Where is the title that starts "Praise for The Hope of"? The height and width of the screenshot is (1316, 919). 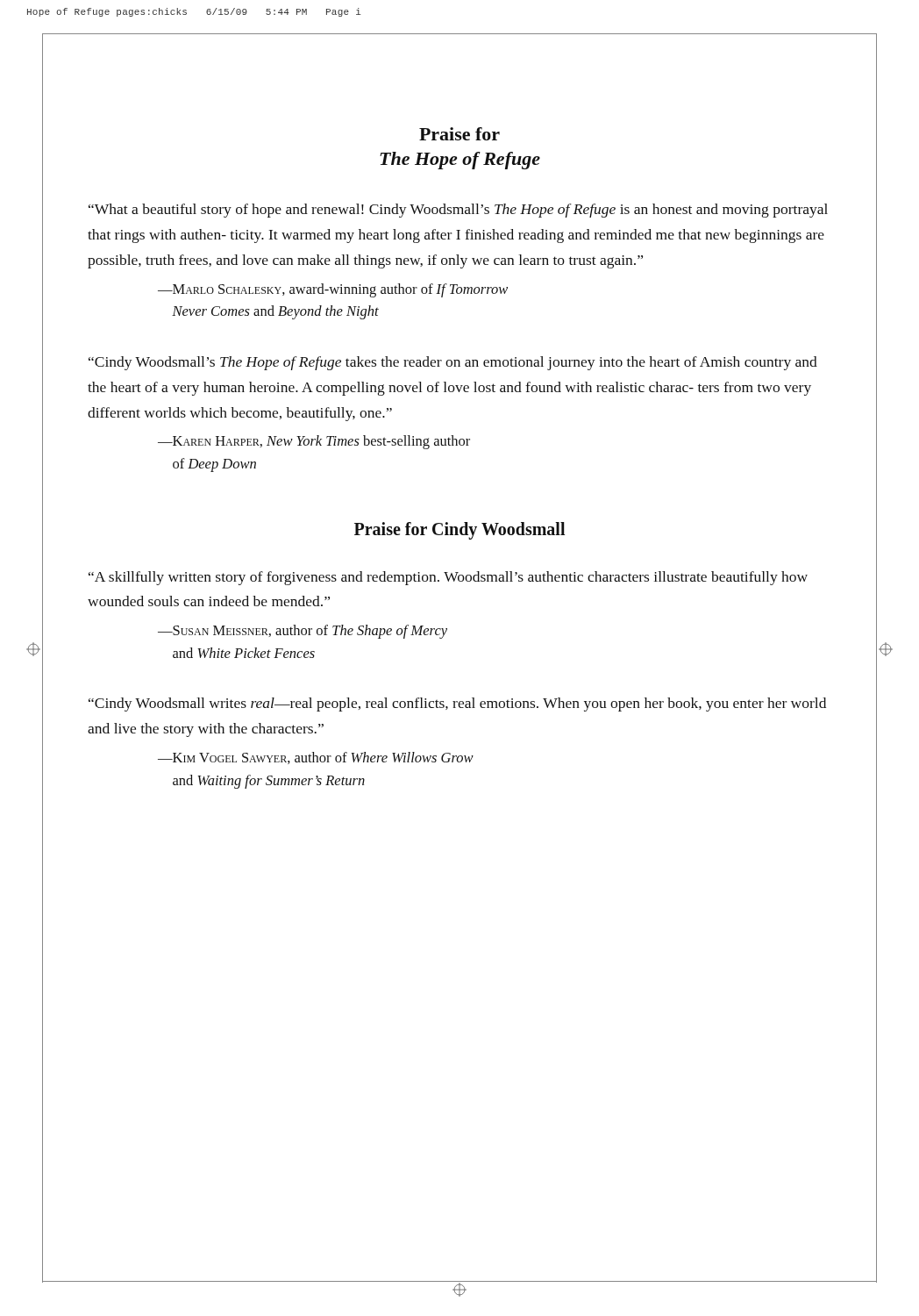460,146
